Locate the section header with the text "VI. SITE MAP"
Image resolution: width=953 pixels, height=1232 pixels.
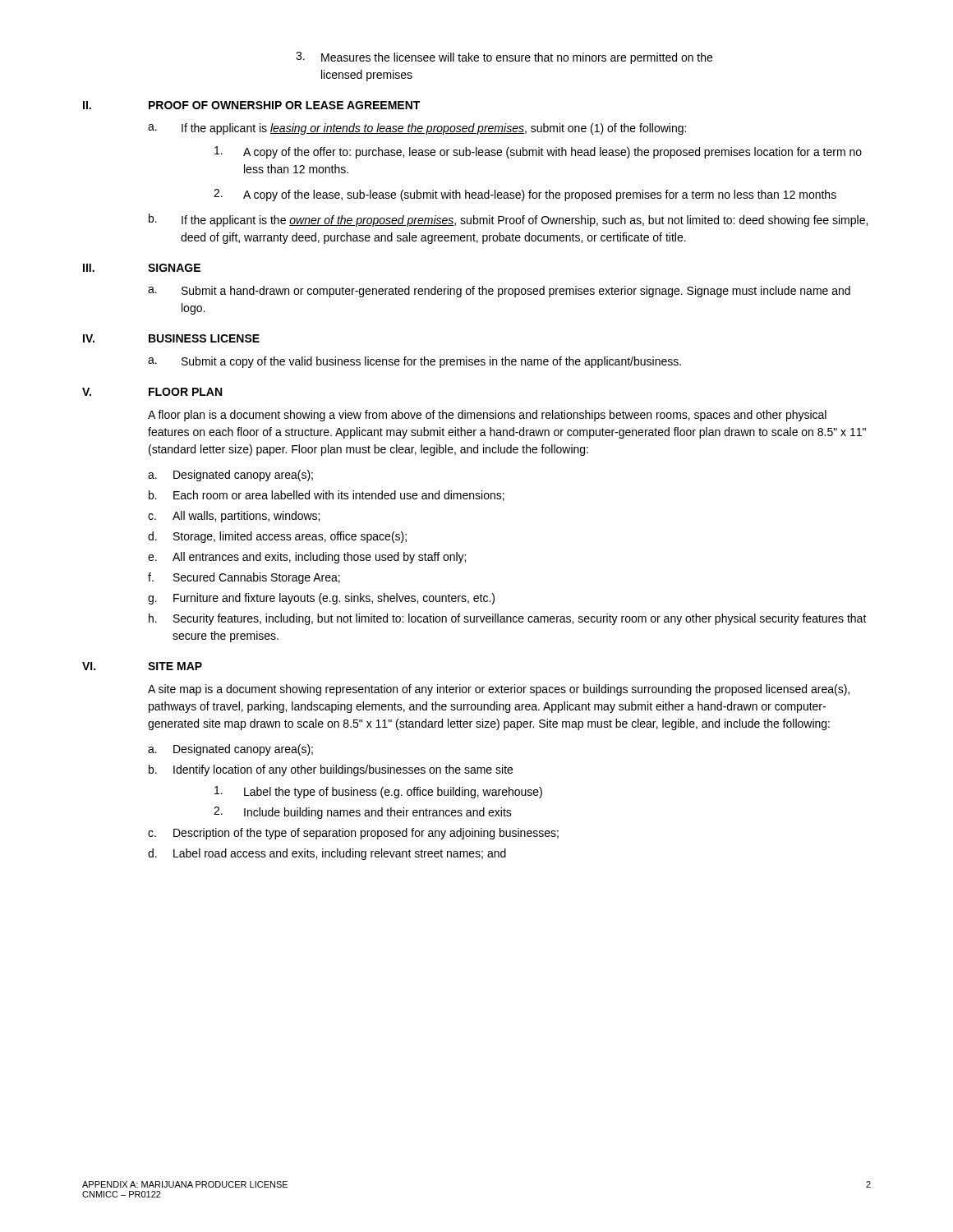pyautogui.click(x=142, y=666)
